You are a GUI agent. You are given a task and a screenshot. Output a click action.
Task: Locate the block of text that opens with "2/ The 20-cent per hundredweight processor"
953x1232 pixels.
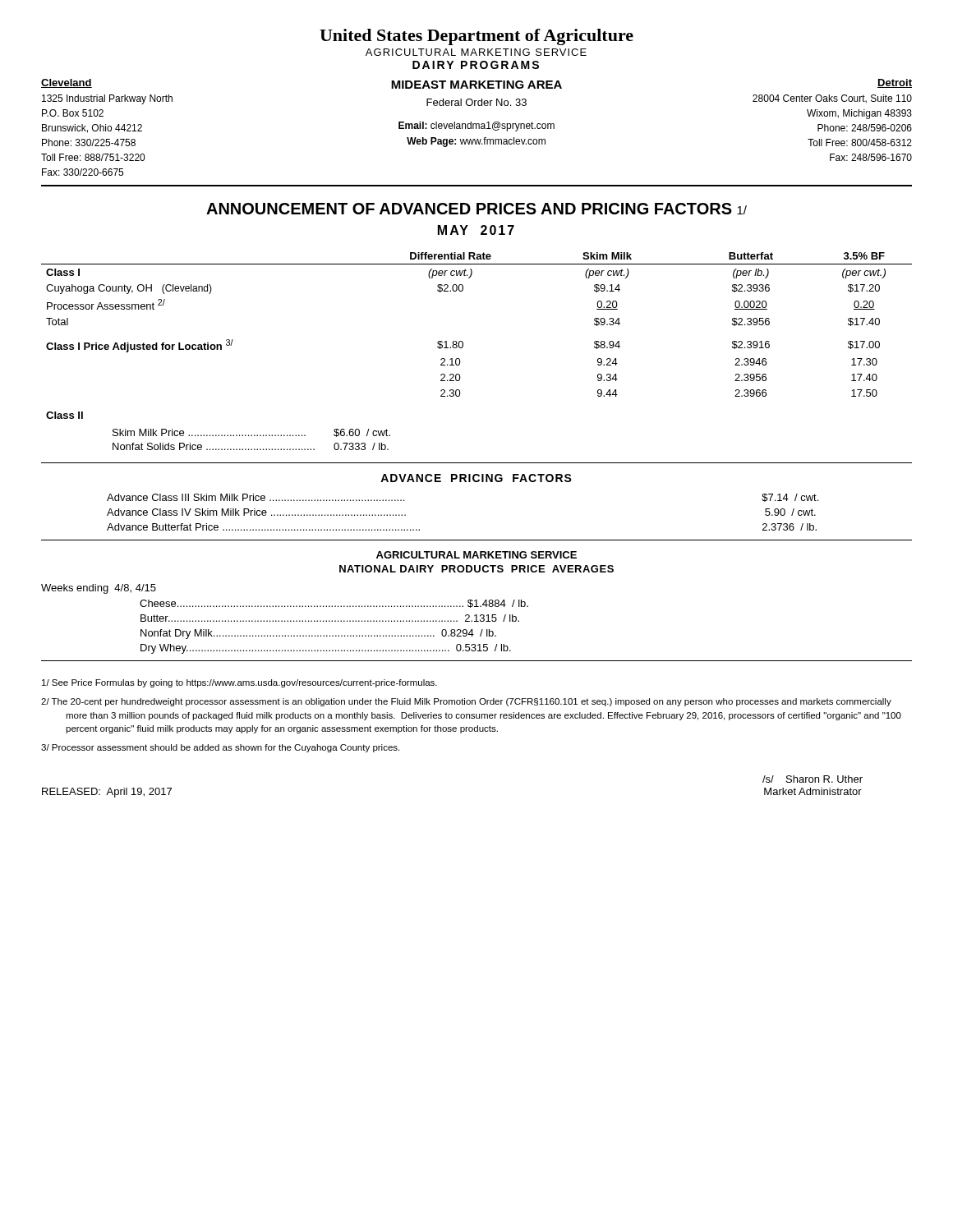(471, 715)
